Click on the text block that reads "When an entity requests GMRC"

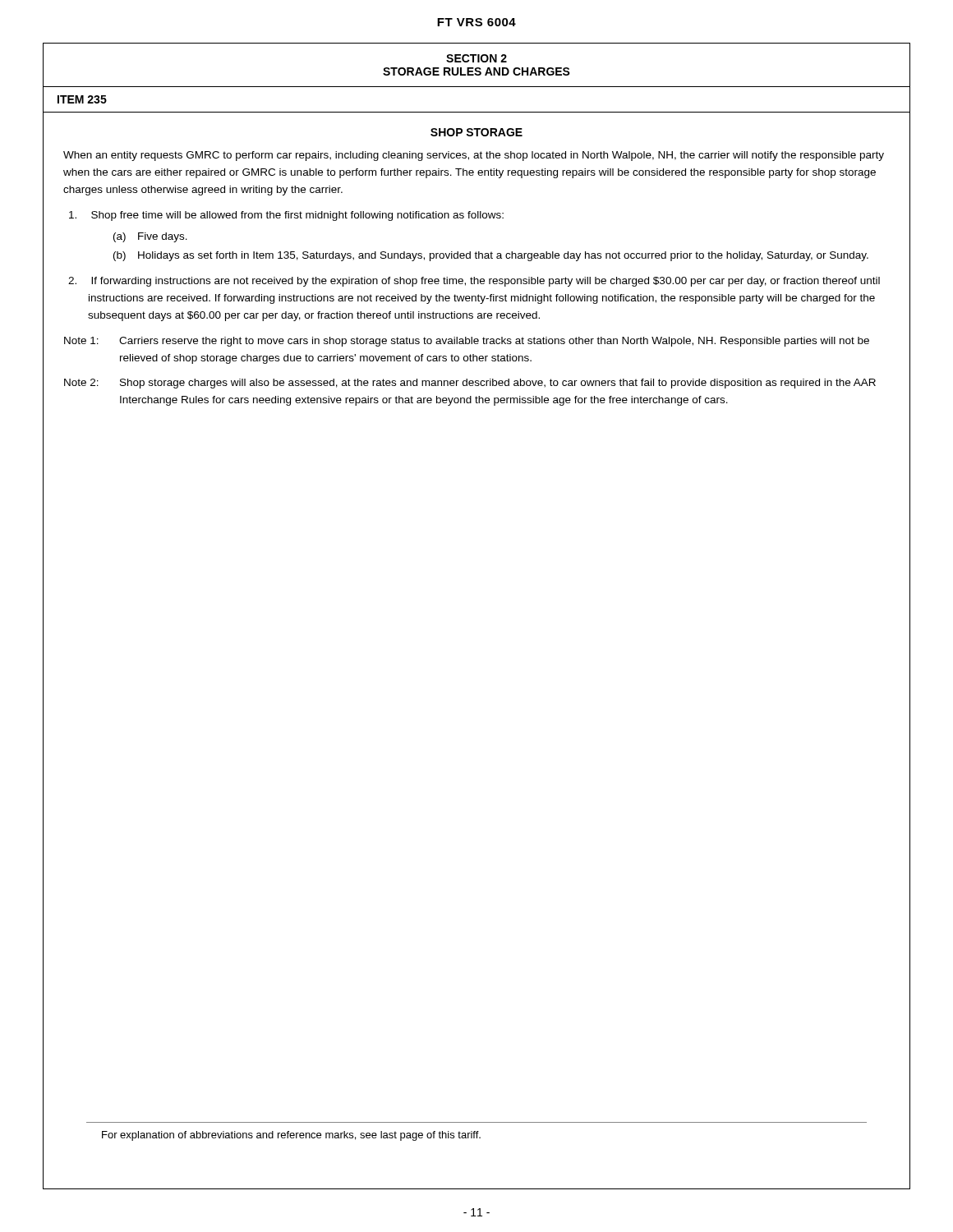point(474,172)
